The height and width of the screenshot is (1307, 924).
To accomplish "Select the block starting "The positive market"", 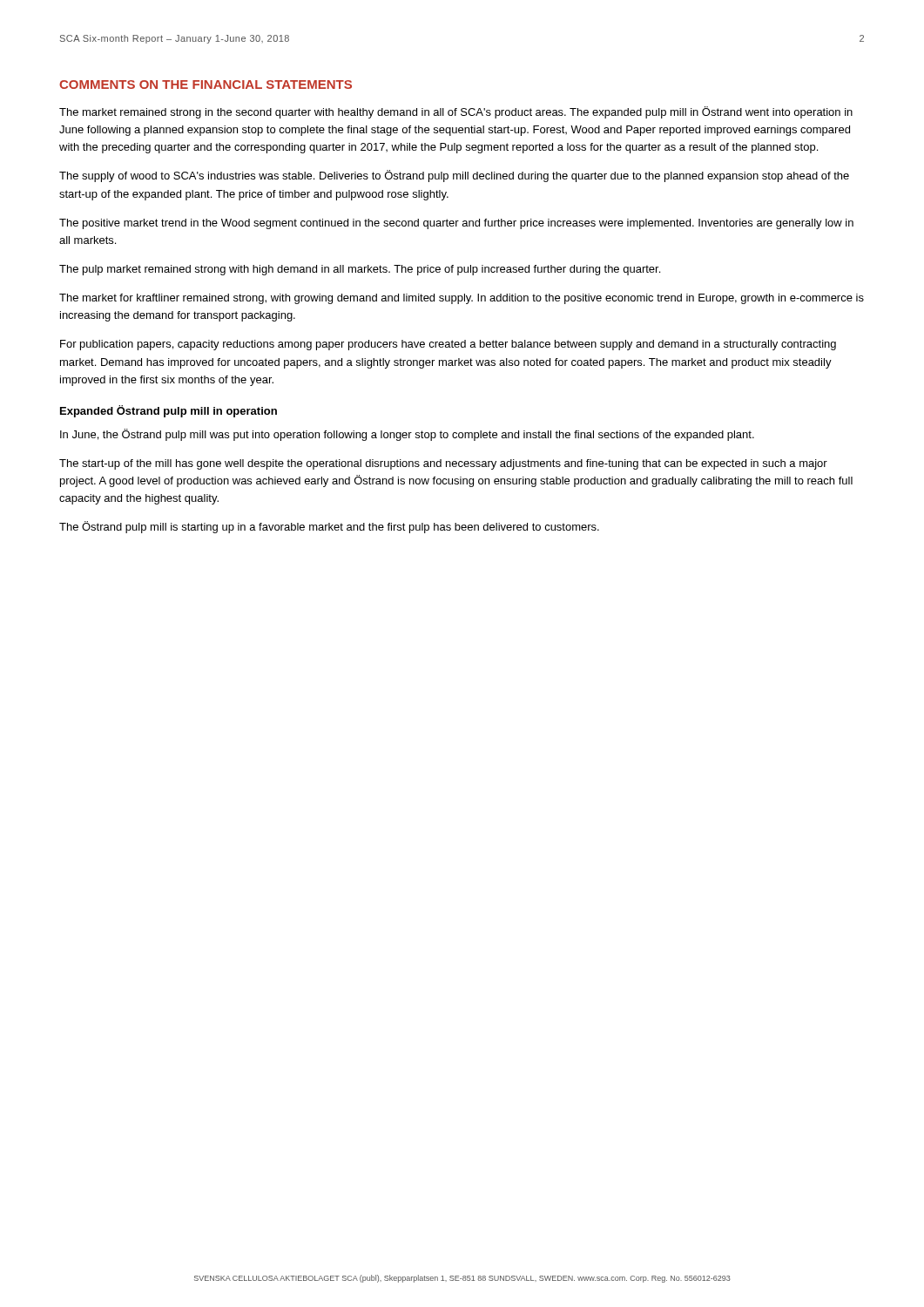I will click(457, 231).
